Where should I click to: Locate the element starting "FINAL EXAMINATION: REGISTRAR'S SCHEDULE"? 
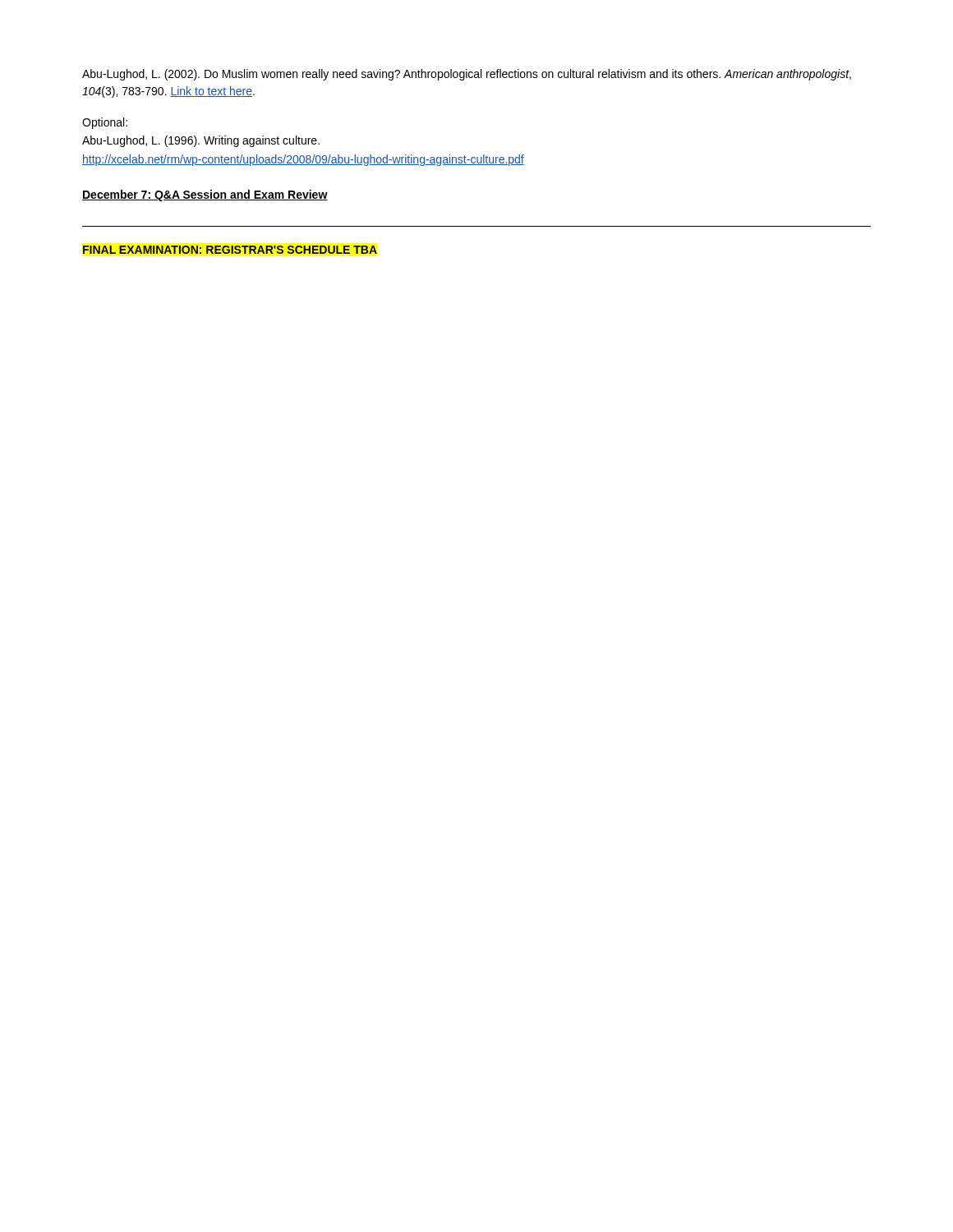coord(230,250)
